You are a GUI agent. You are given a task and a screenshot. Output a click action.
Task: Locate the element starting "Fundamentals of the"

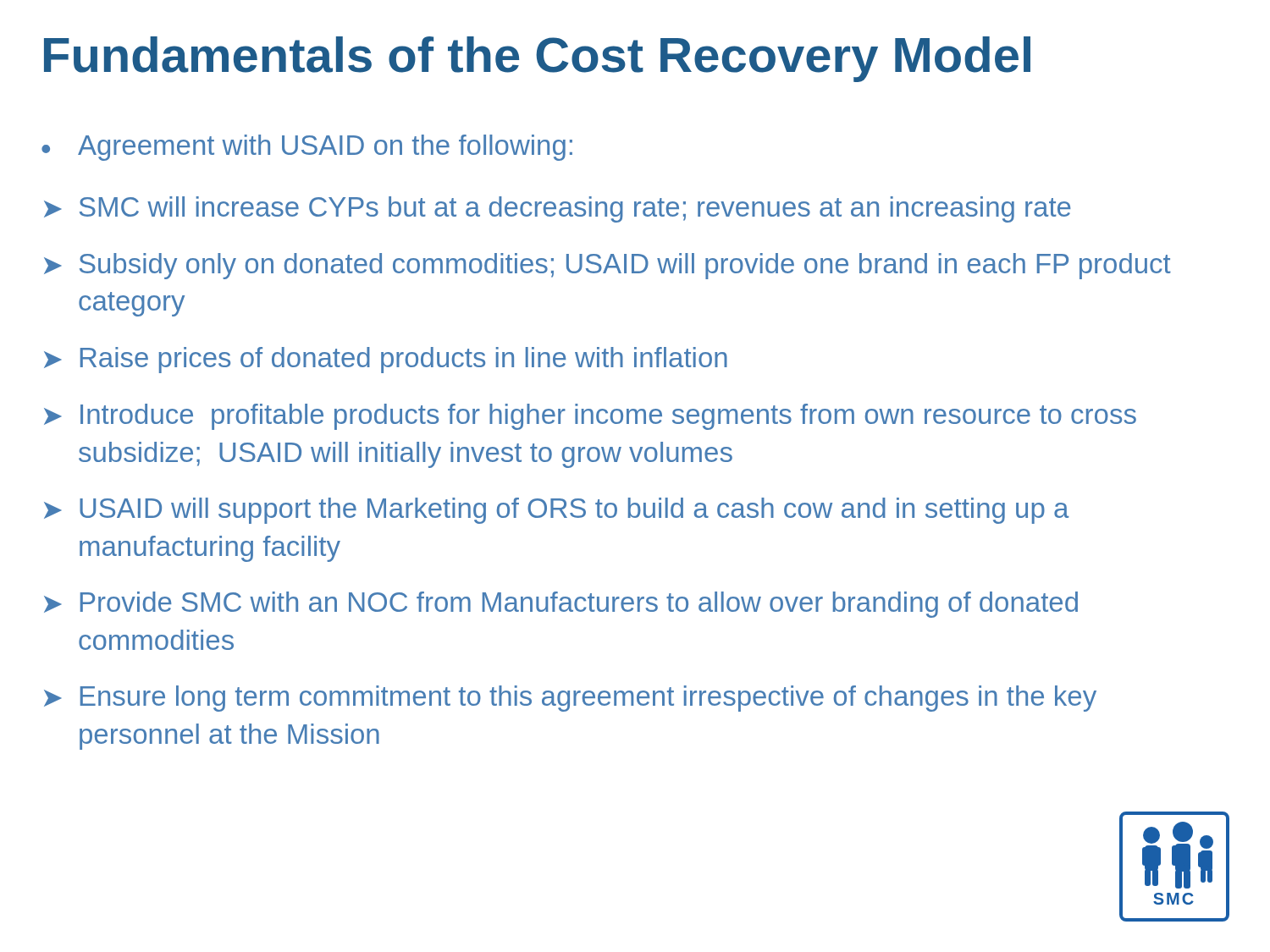click(x=635, y=55)
